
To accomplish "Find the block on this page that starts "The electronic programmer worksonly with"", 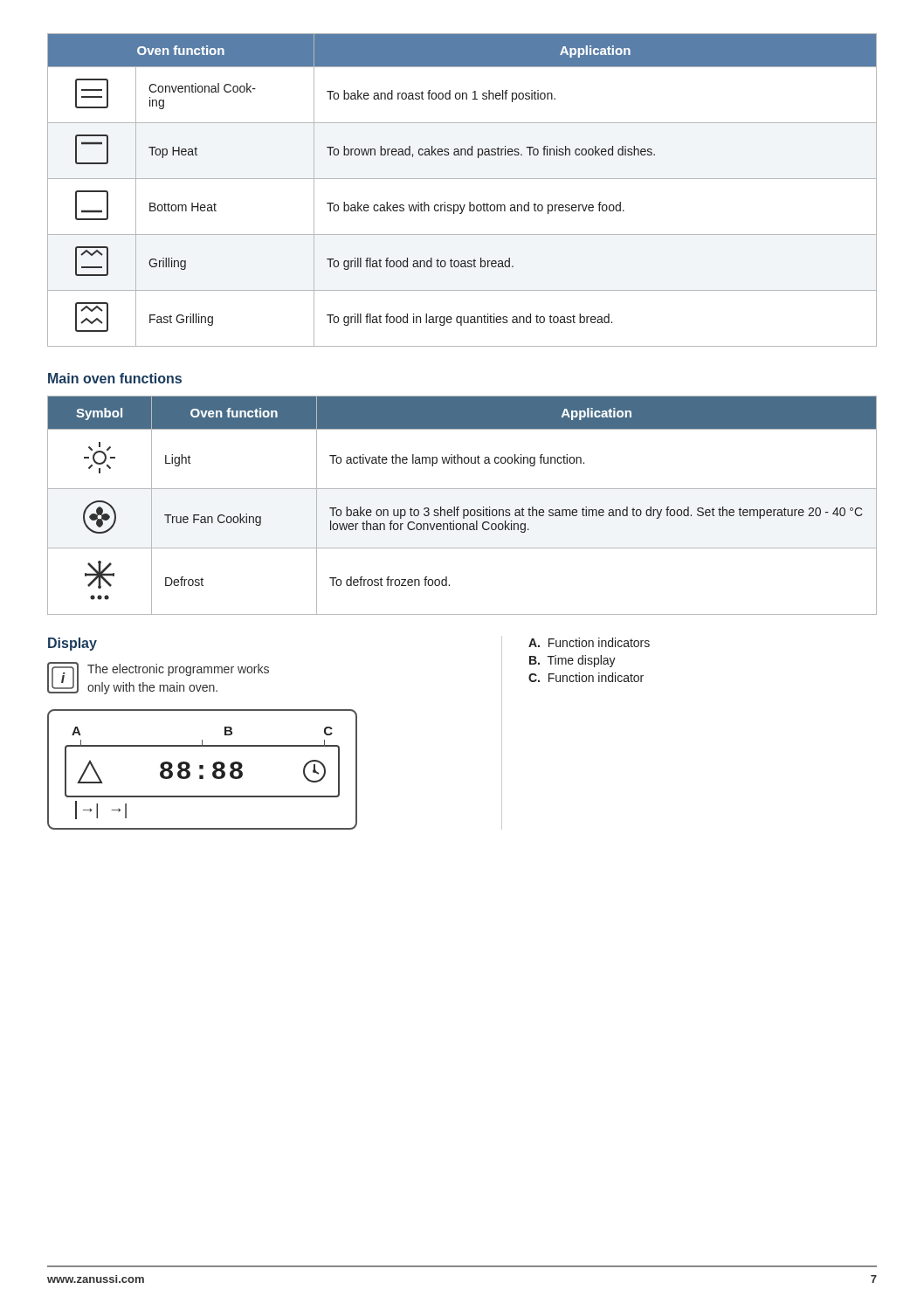I will tap(178, 678).
